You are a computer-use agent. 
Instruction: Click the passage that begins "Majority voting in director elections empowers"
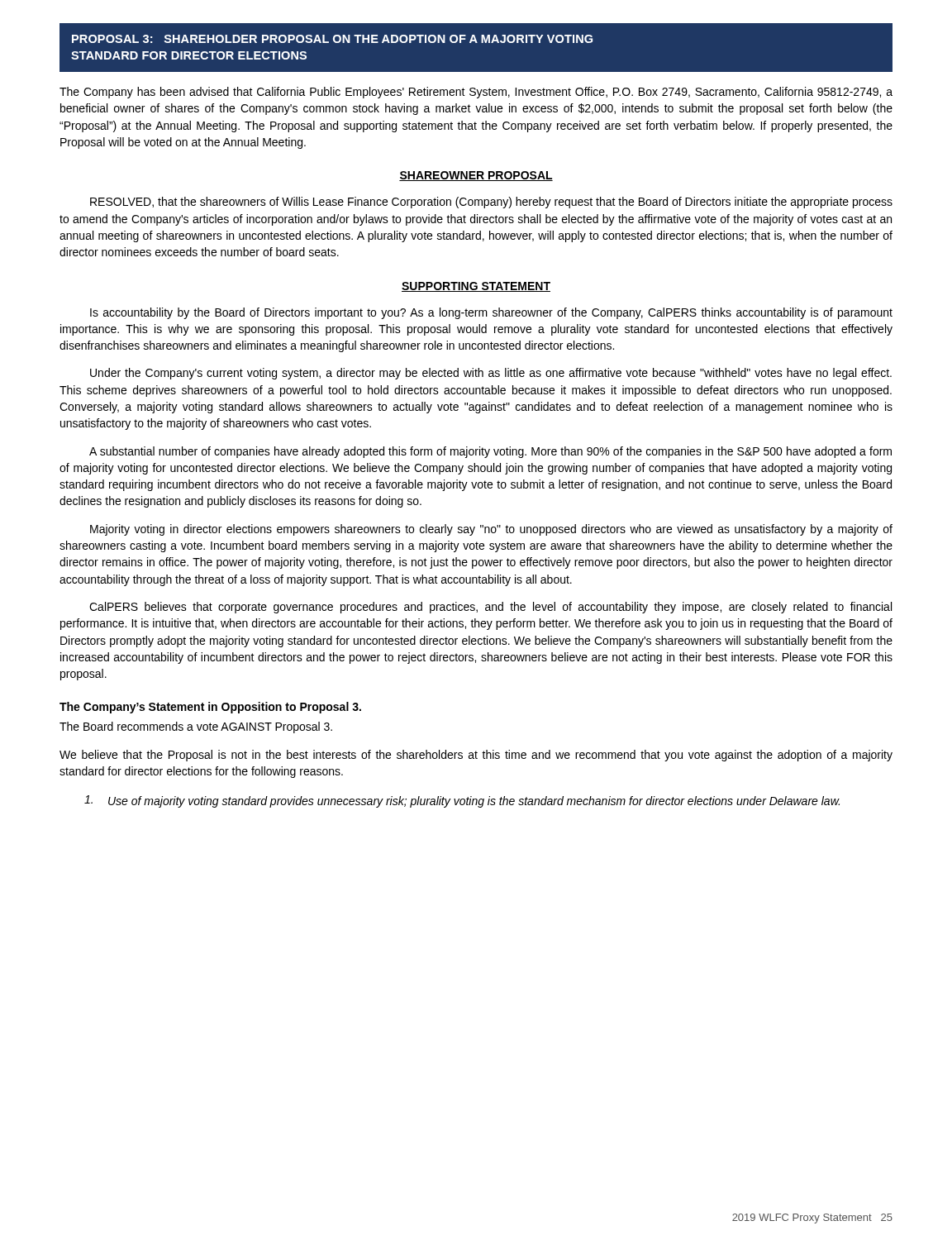(x=476, y=554)
